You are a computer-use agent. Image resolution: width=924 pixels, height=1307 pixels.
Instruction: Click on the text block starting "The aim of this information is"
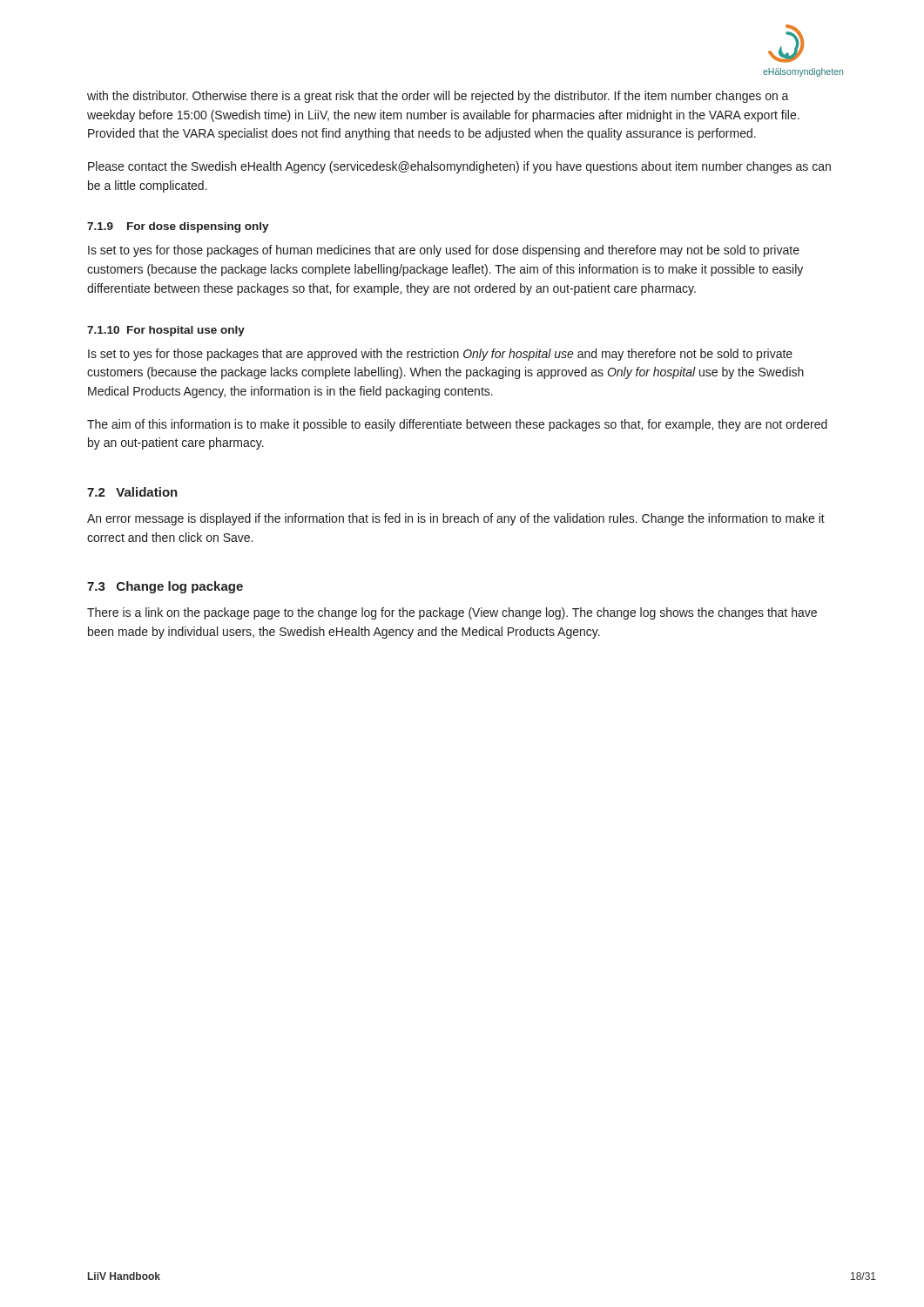457,433
